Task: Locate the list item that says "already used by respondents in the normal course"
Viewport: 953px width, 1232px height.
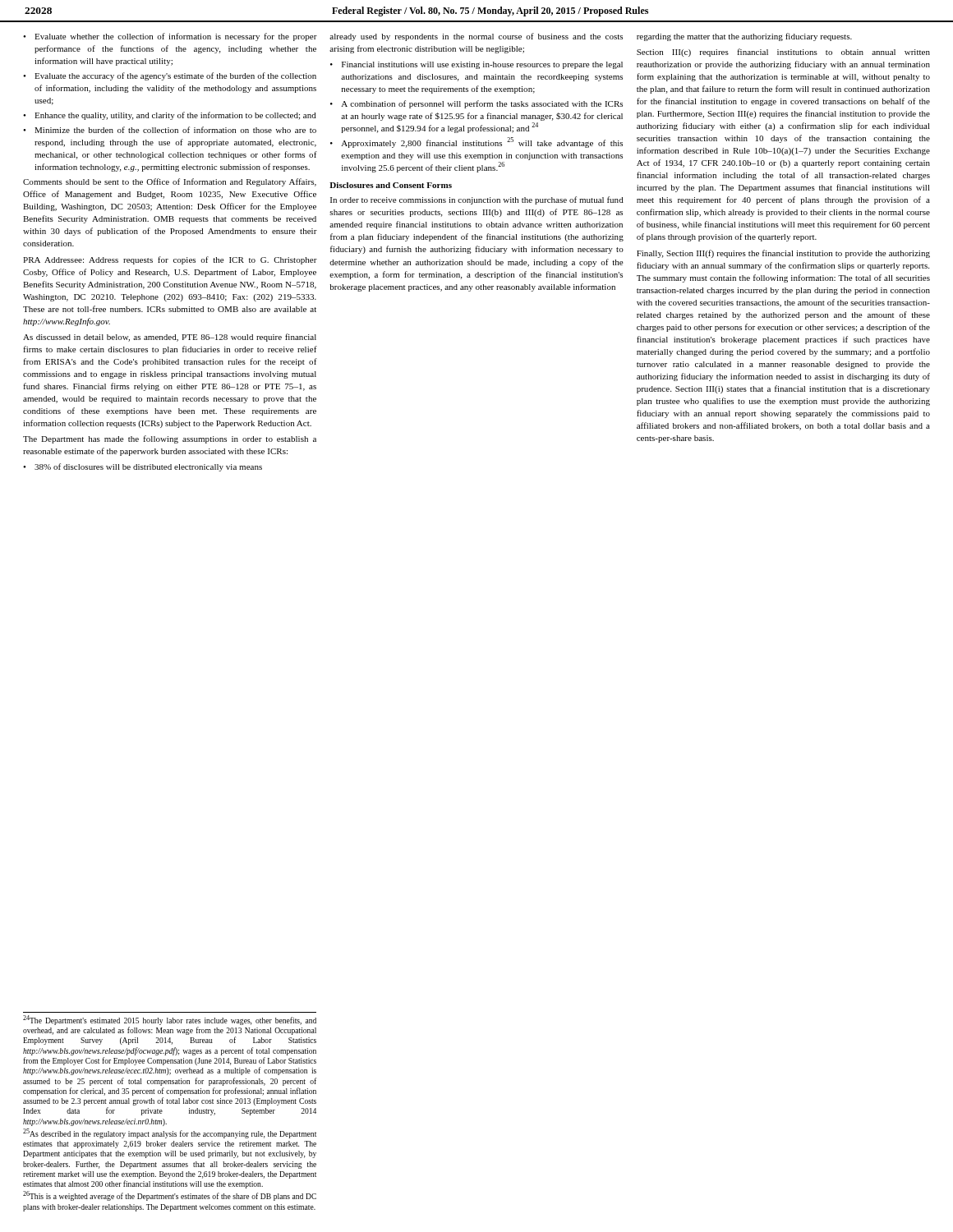Action: 476,43
